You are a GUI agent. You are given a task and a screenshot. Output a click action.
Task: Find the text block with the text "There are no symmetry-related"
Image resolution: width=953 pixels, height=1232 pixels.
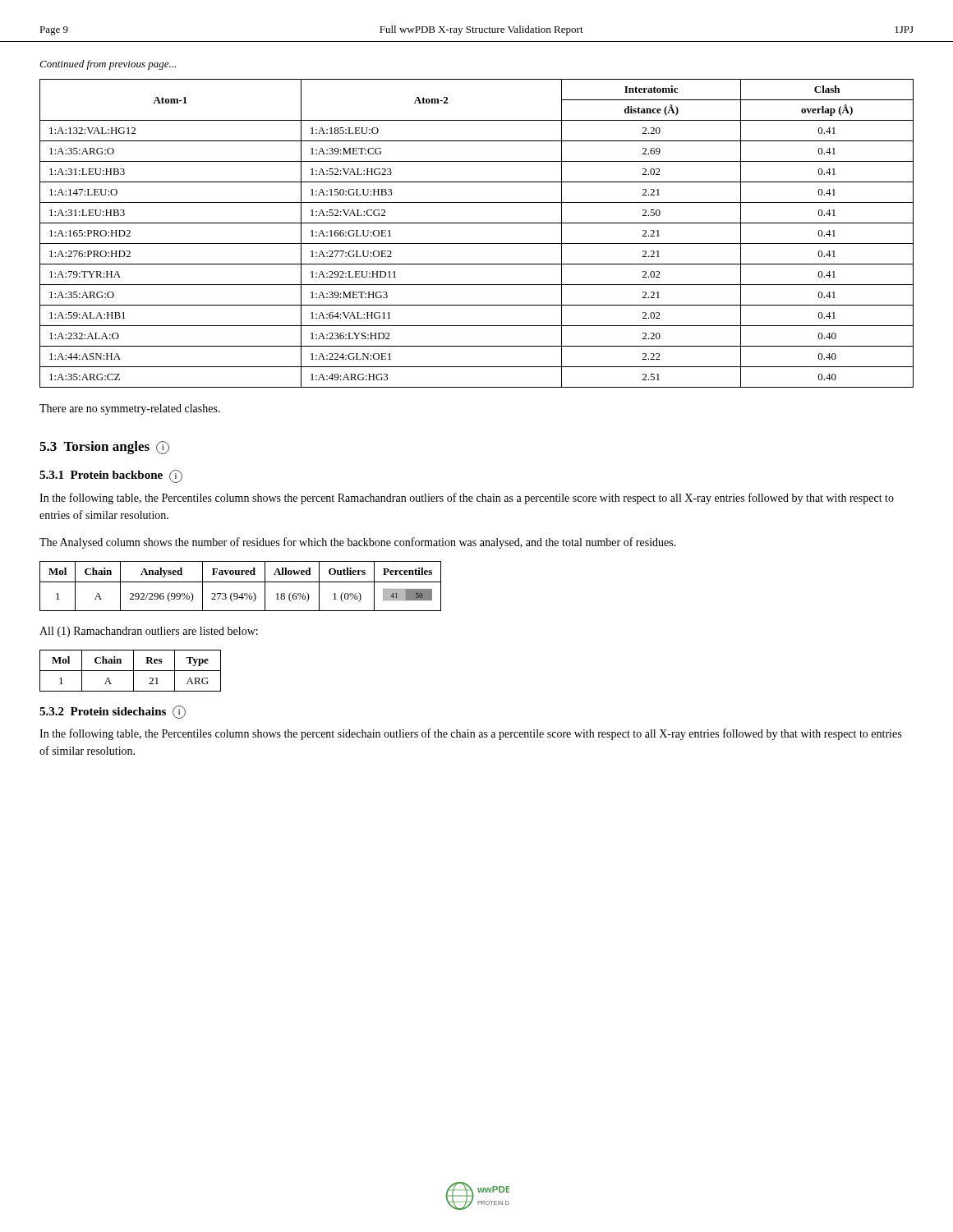click(x=130, y=409)
